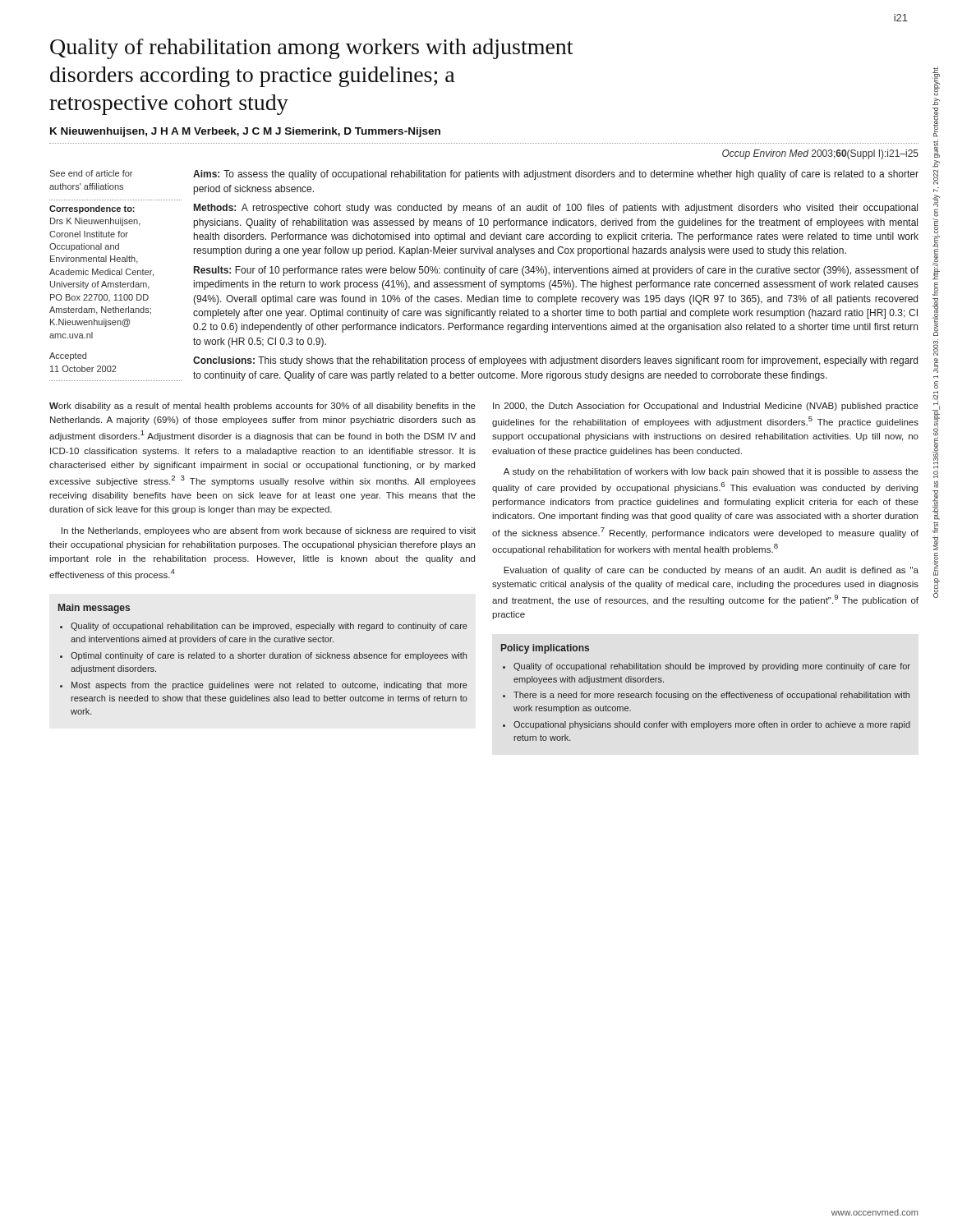Locate the block of text that opens with "Most aspects from the practice guidelines"
Viewport: 953px width, 1232px height.
click(x=269, y=698)
